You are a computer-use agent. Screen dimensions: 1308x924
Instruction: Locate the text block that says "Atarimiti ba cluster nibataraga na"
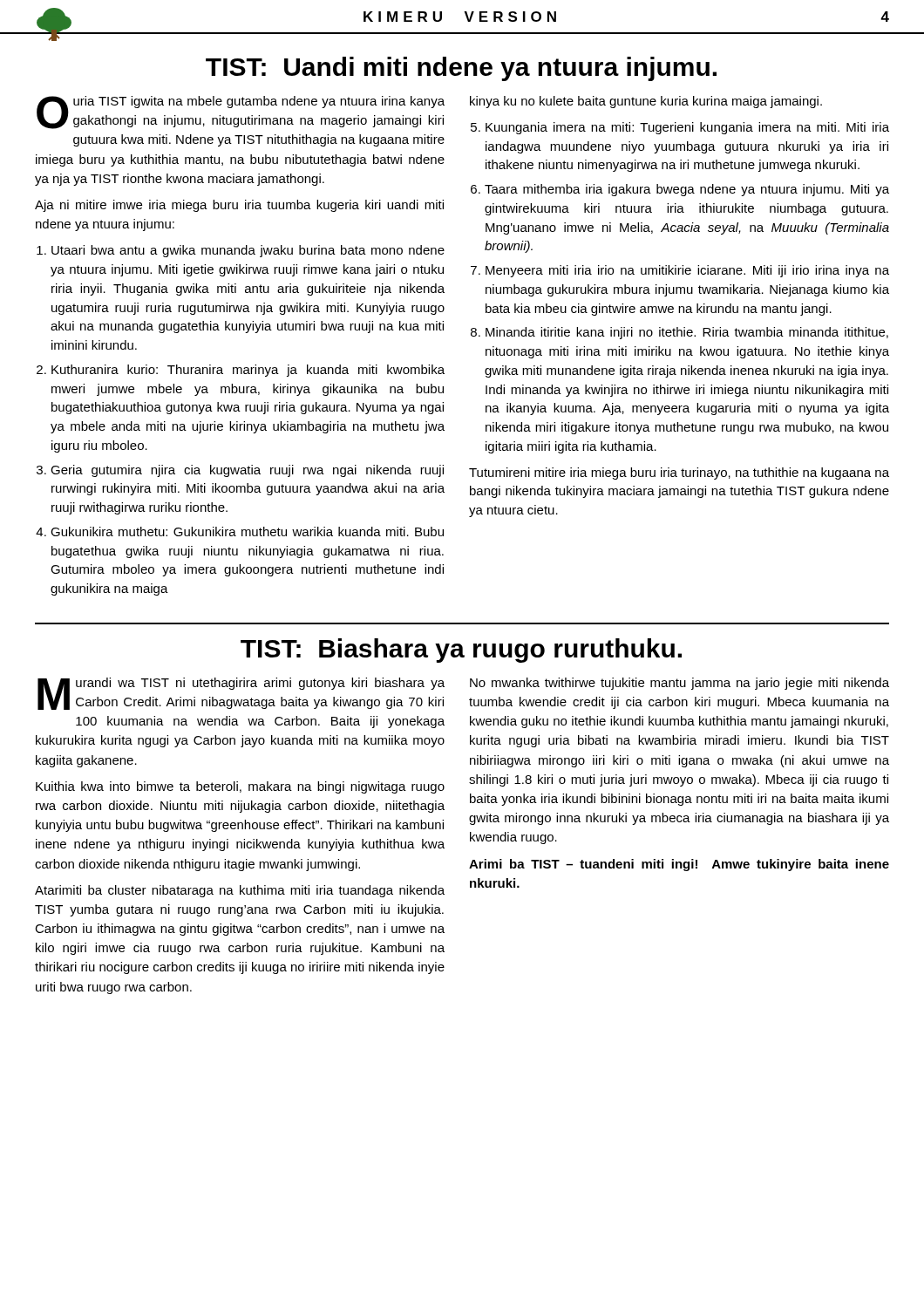240,938
